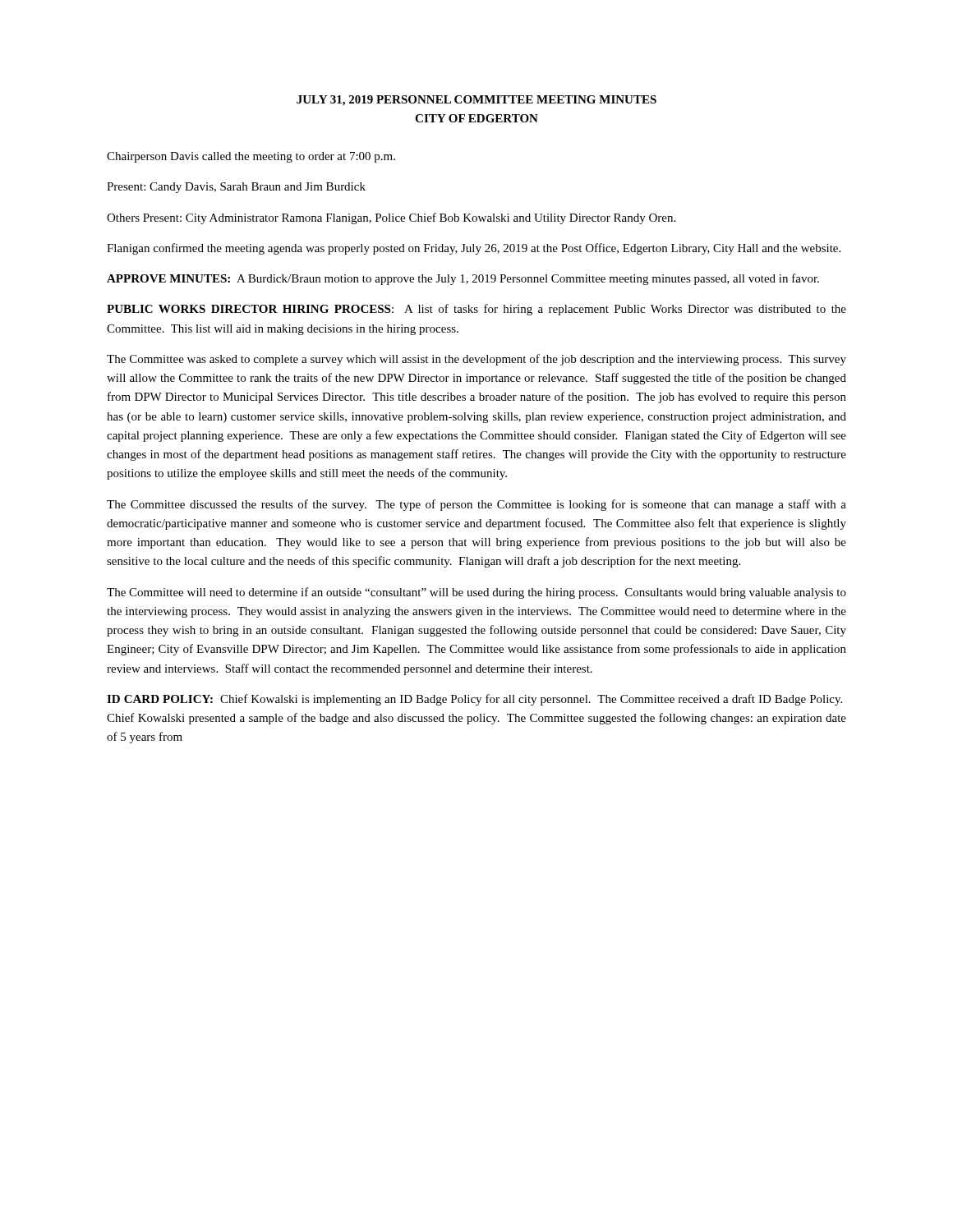953x1232 pixels.
Task: Locate the block of text that opens with "The Committee discussed the"
Action: (x=476, y=533)
